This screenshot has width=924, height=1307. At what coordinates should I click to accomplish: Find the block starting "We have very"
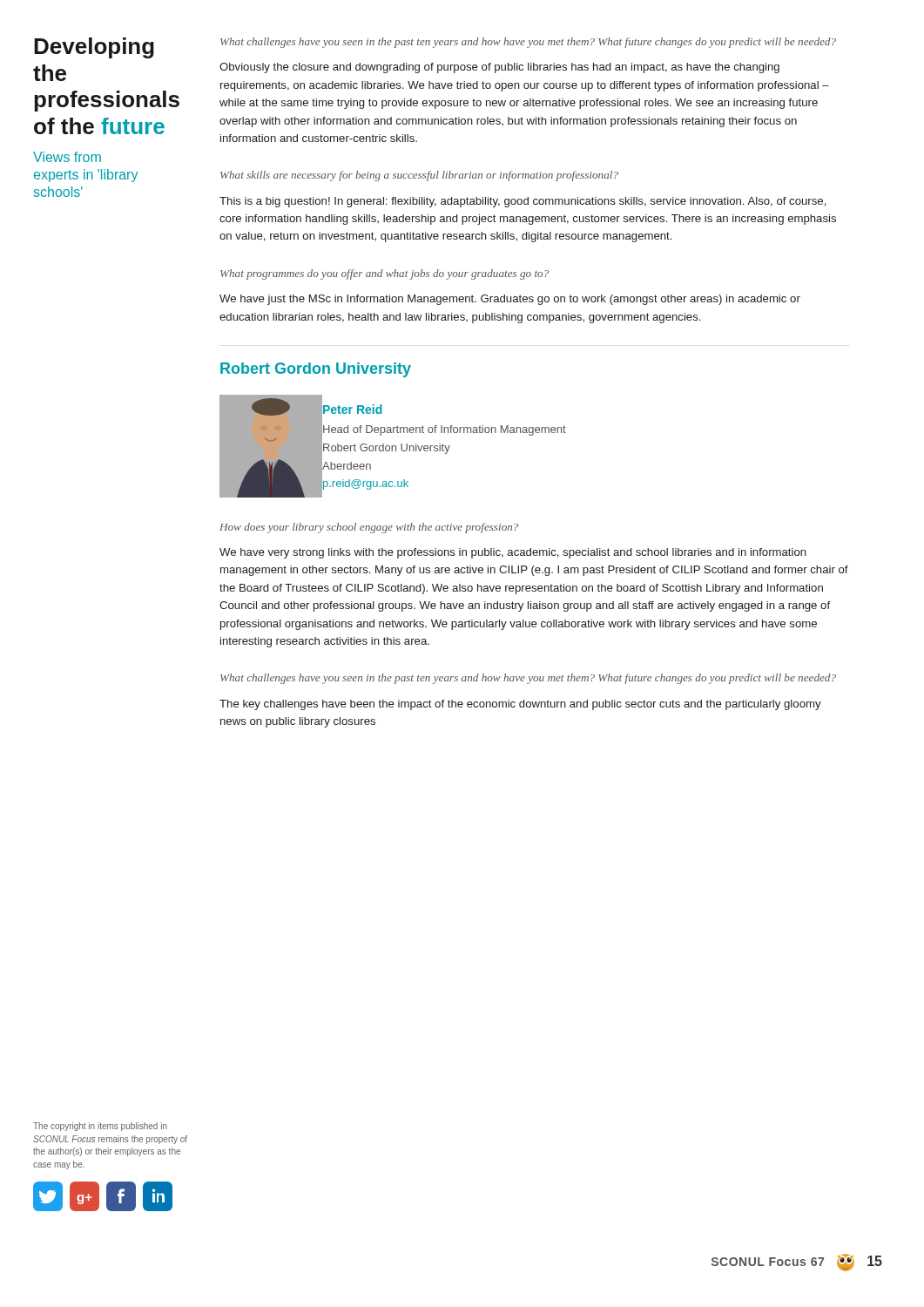click(535, 597)
